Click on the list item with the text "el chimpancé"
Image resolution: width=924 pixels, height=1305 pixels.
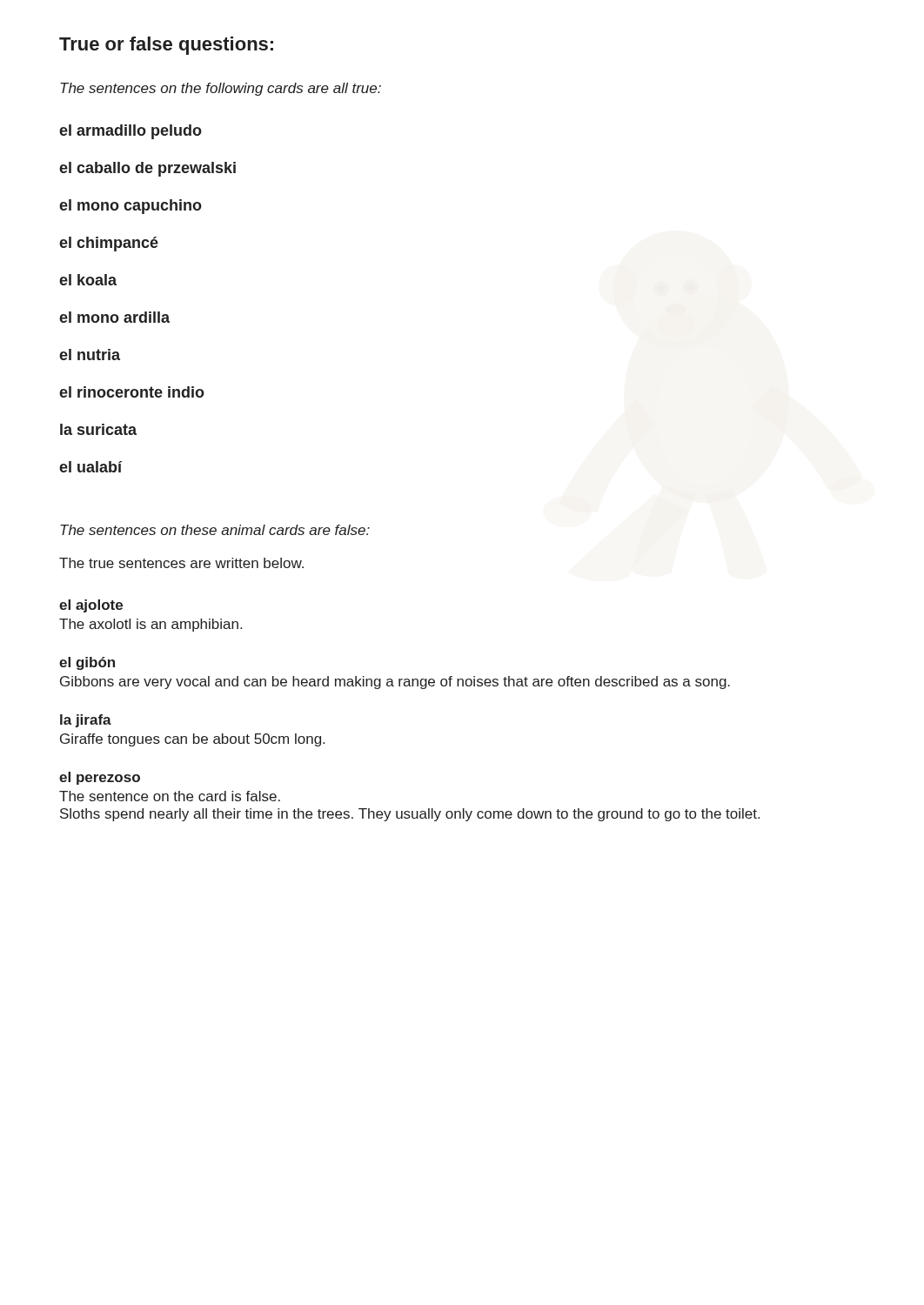[x=109, y=243]
